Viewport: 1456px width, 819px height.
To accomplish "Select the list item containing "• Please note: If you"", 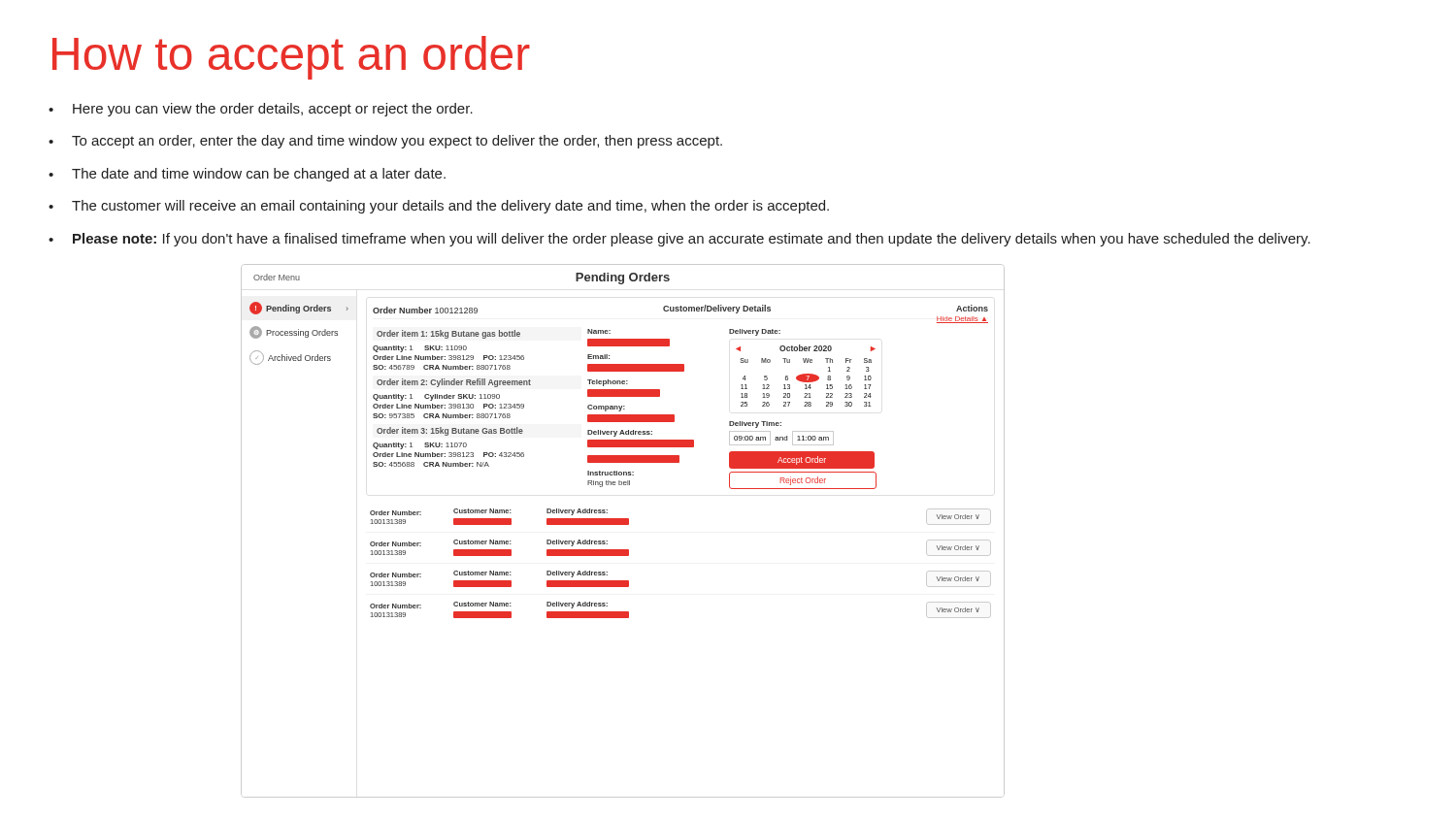I will tap(680, 239).
